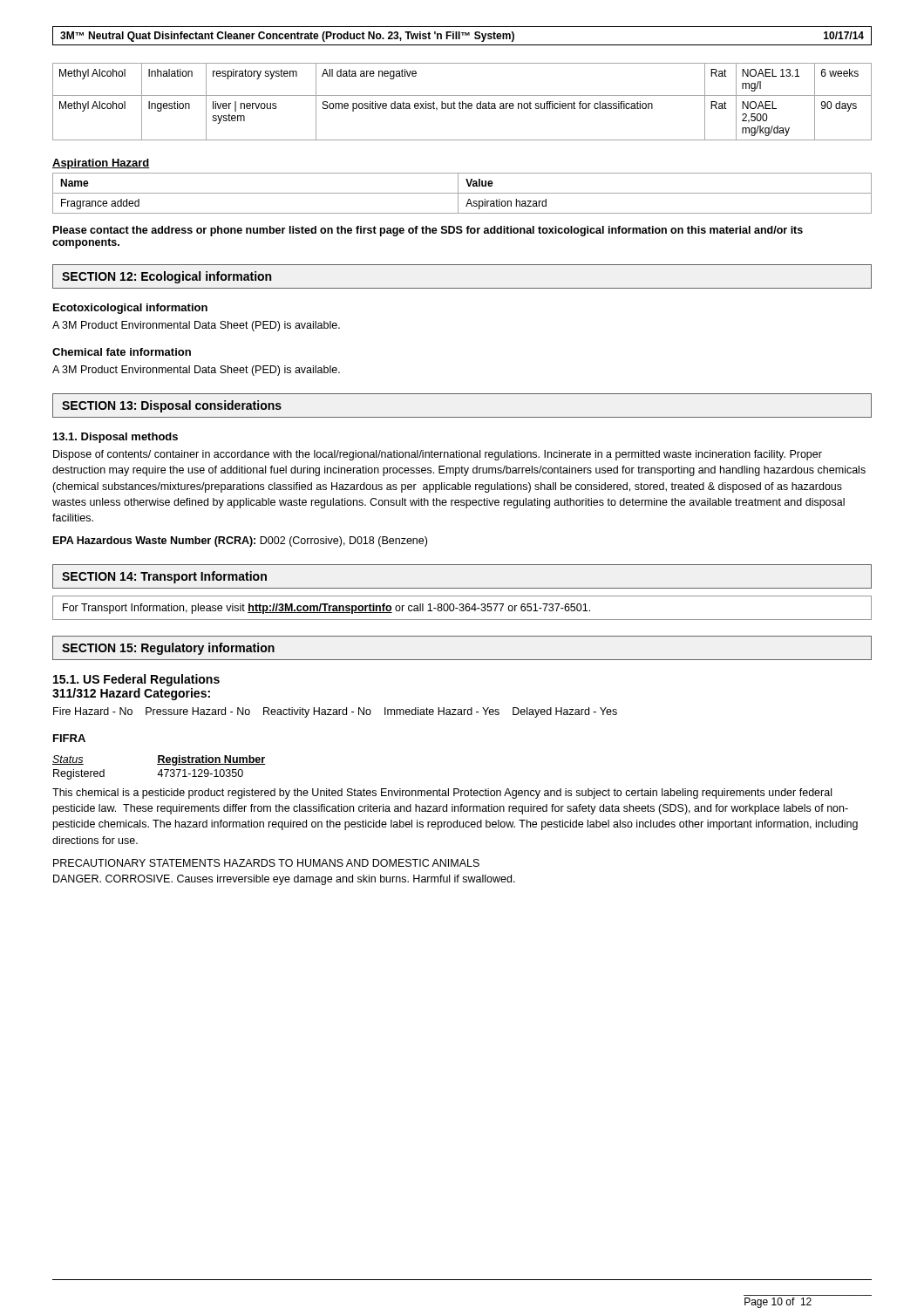The width and height of the screenshot is (924, 1308).
Task: Point to "SECTION 15: Regulatory information"
Action: [168, 648]
